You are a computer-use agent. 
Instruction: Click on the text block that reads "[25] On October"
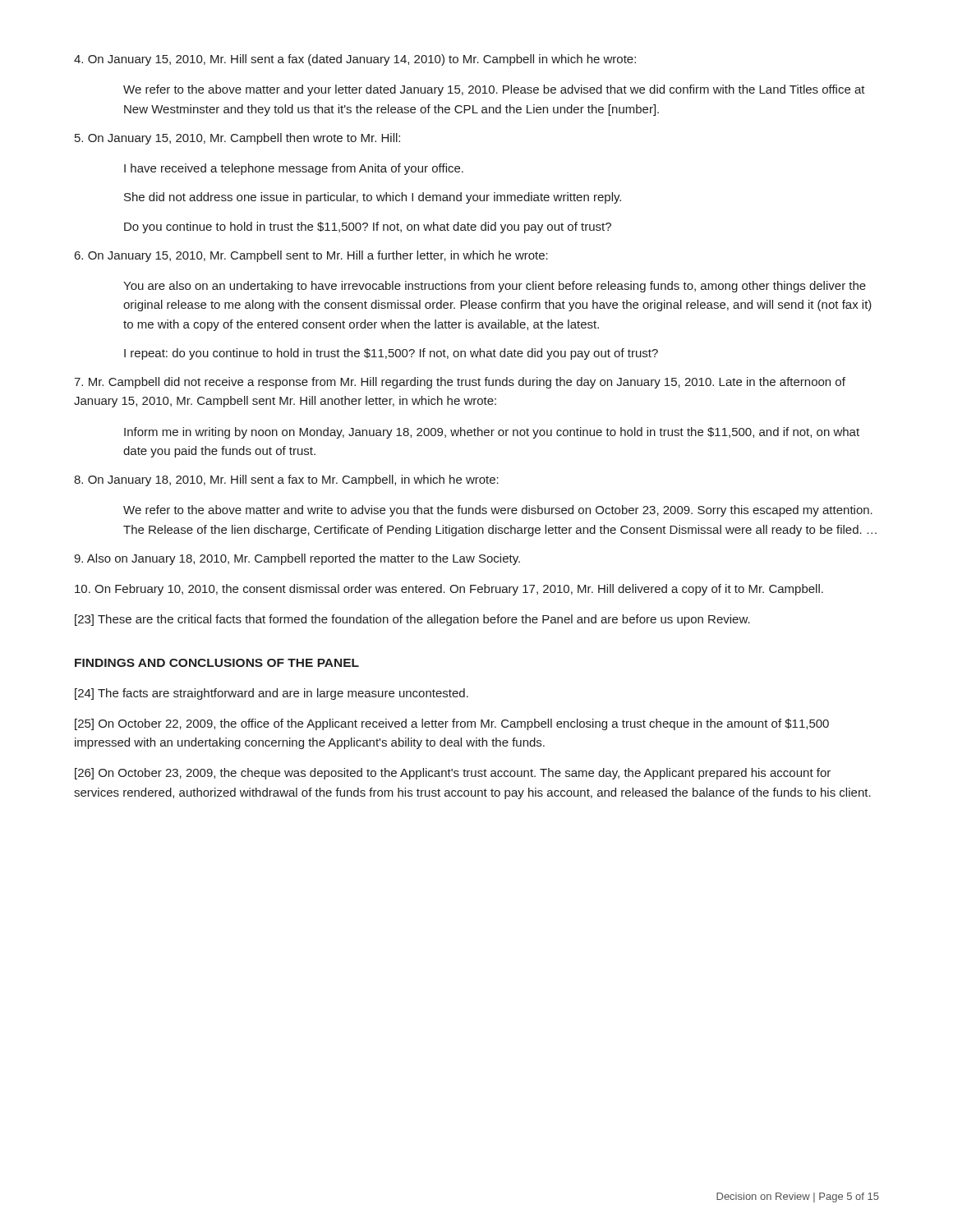point(452,733)
